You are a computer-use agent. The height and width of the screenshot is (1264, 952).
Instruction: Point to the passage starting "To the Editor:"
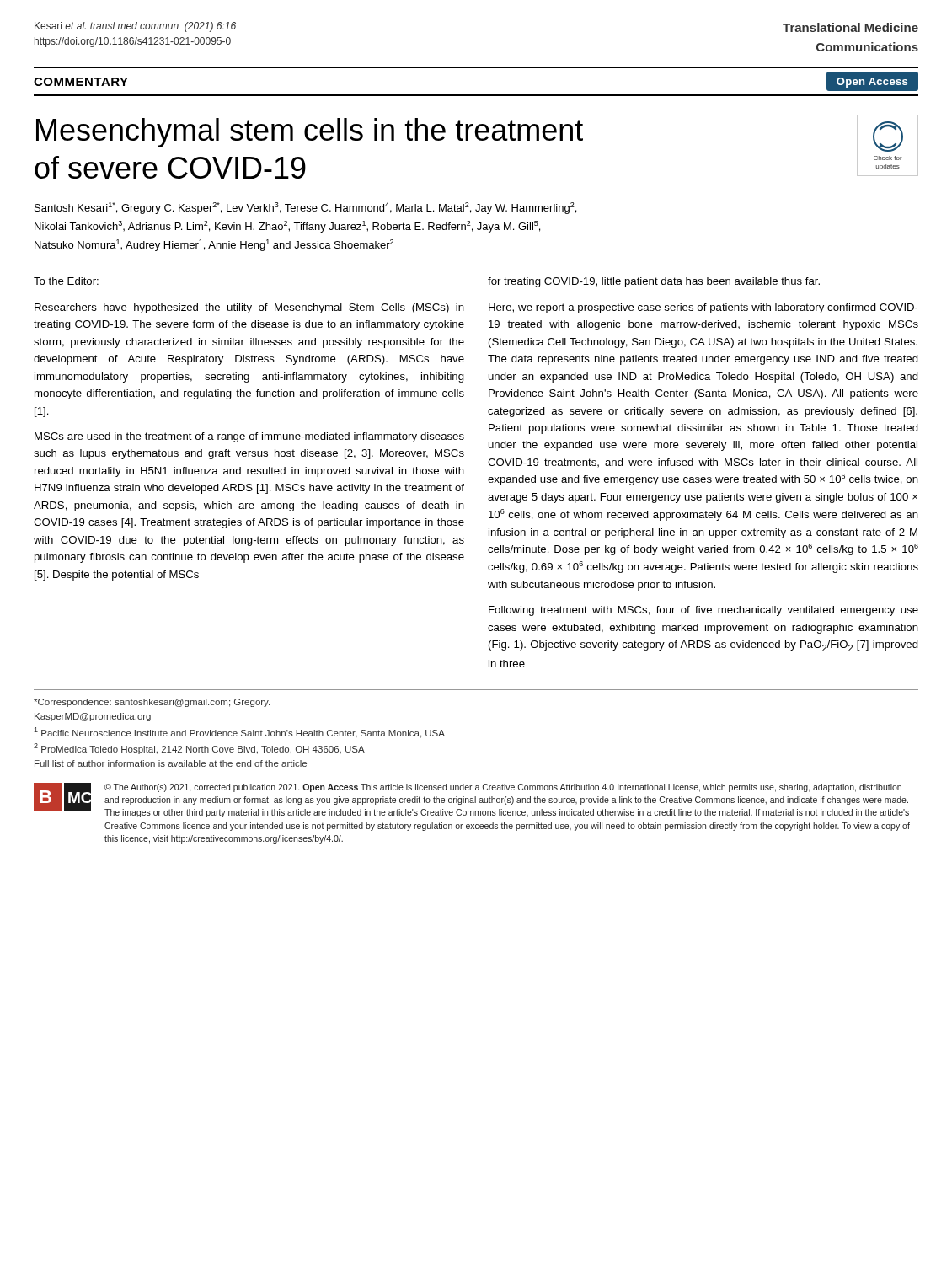[66, 281]
